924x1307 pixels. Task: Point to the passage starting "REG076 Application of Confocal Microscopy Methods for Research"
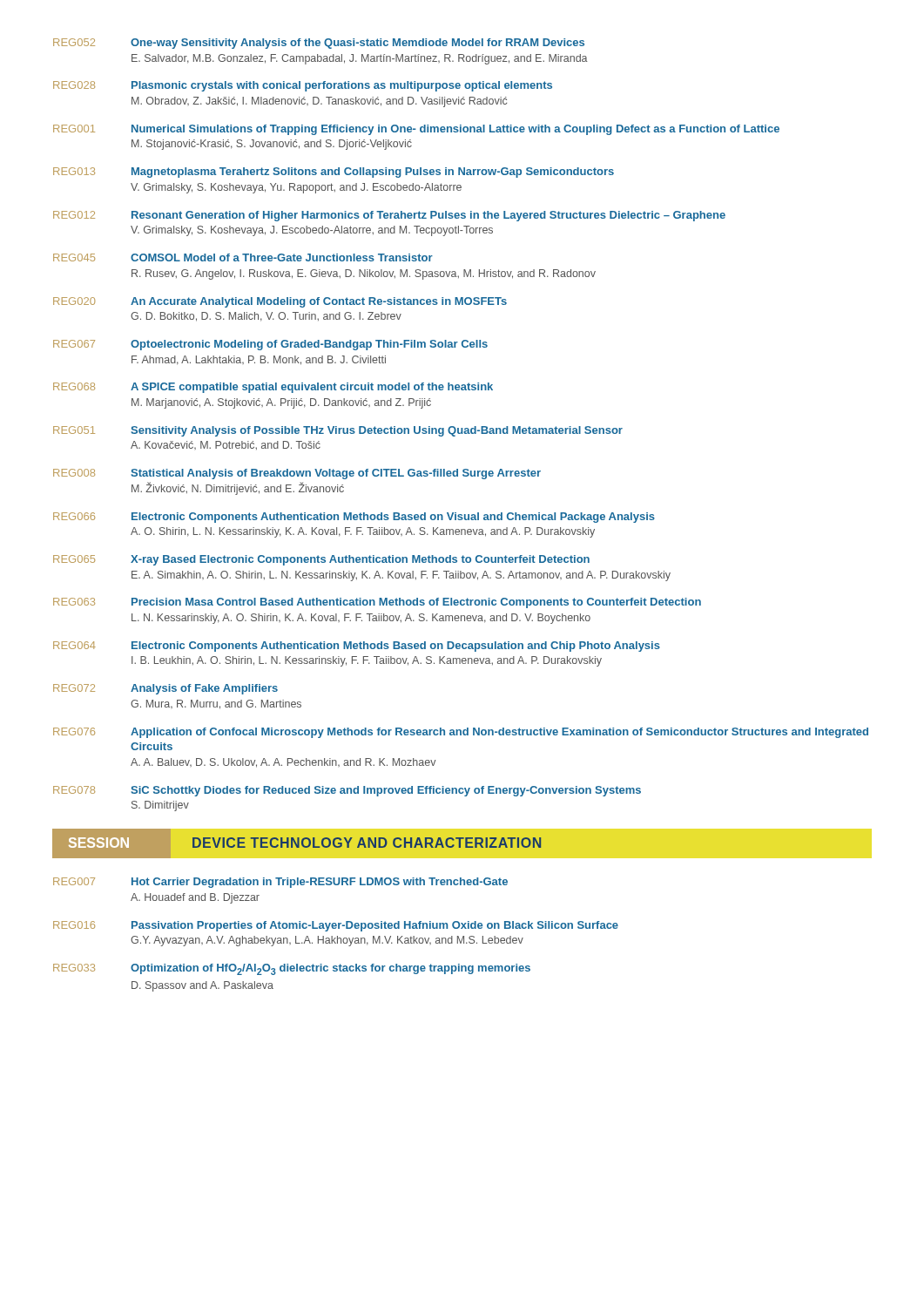[x=461, y=733]
